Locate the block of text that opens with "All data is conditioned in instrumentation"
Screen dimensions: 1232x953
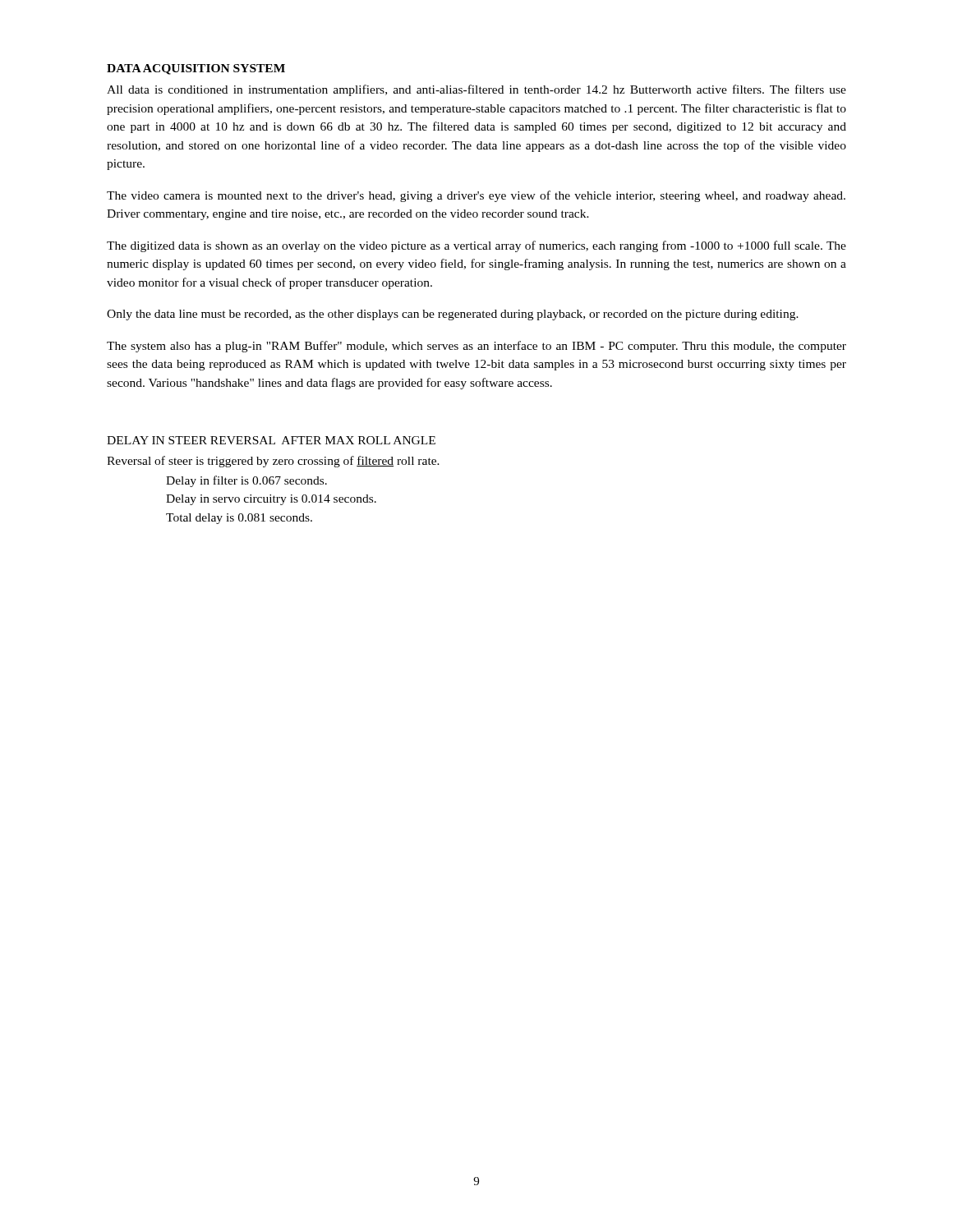476,126
